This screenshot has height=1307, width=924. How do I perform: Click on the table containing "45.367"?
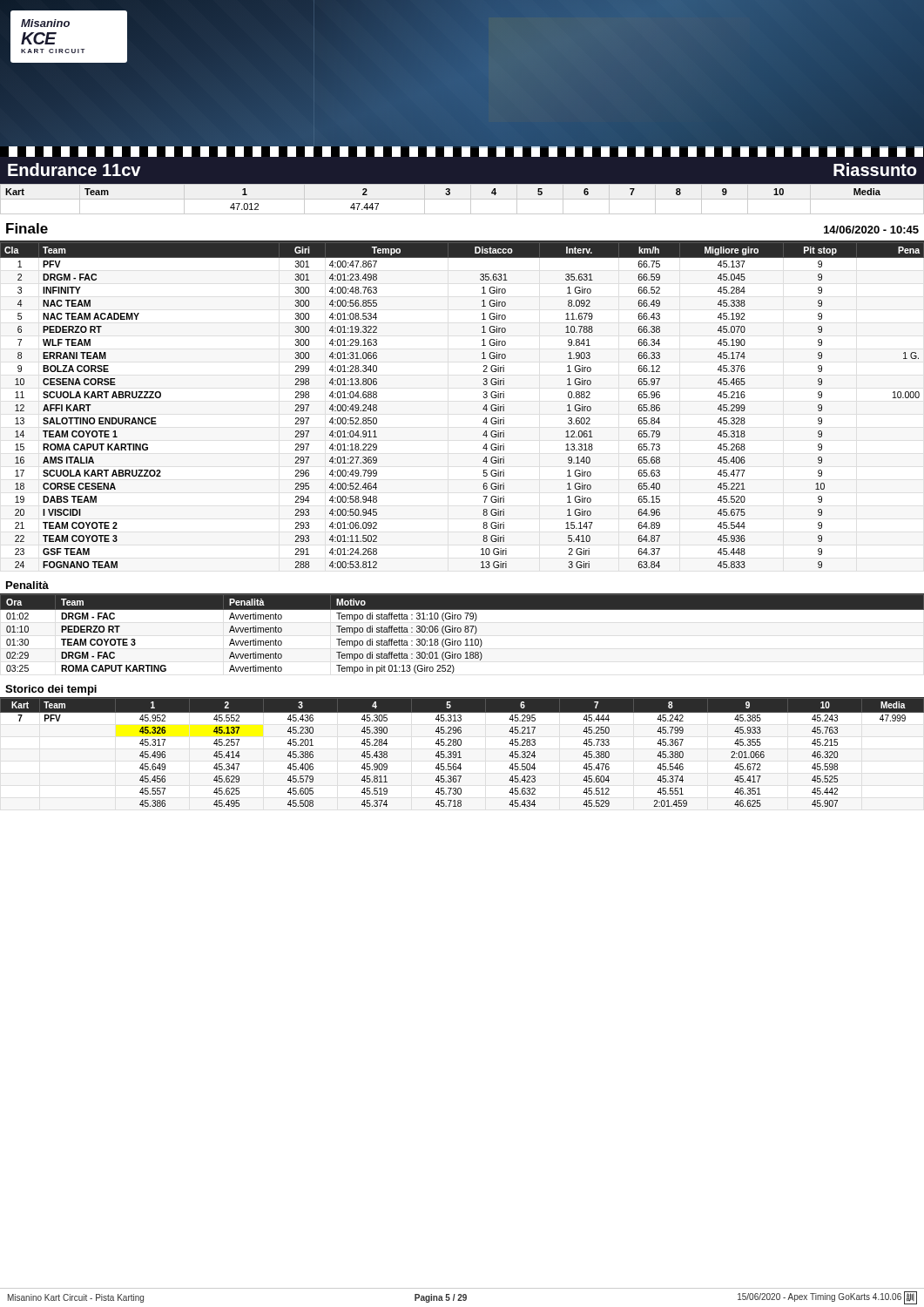point(462,754)
